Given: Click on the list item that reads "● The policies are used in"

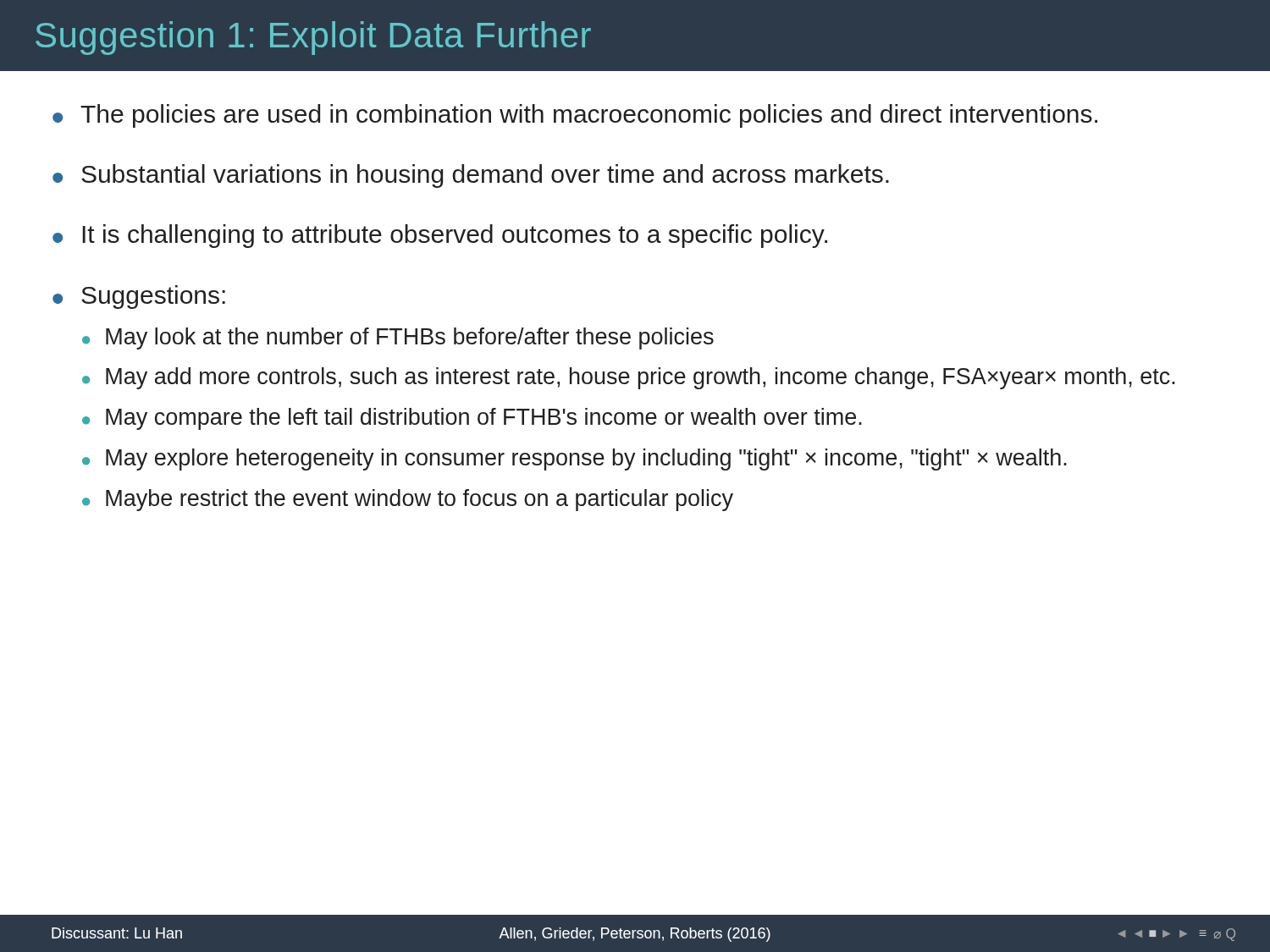Looking at the screenshot, I should (x=575, y=115).
